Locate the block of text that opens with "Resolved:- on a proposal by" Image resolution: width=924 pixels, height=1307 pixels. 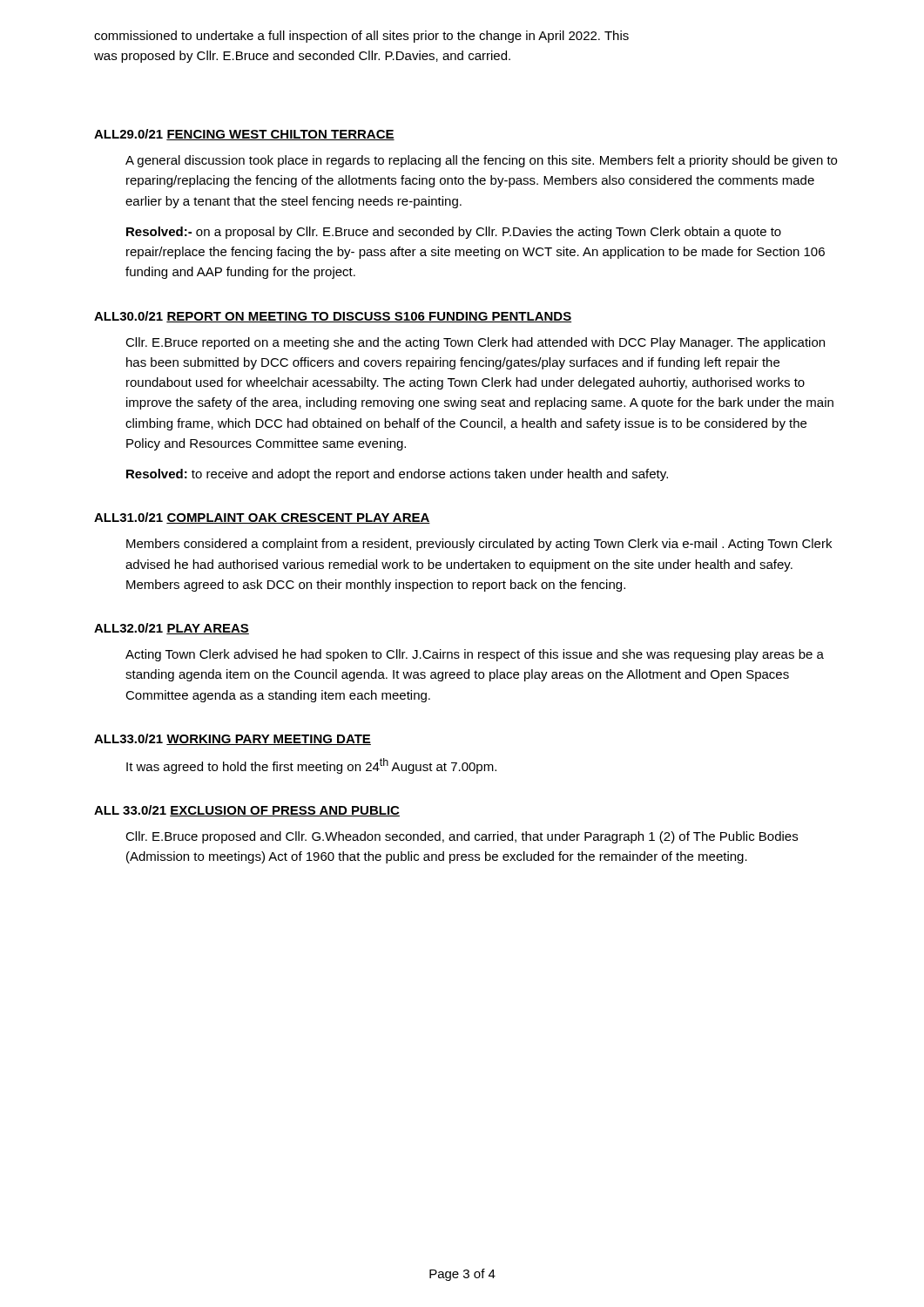tap(475, 251)
